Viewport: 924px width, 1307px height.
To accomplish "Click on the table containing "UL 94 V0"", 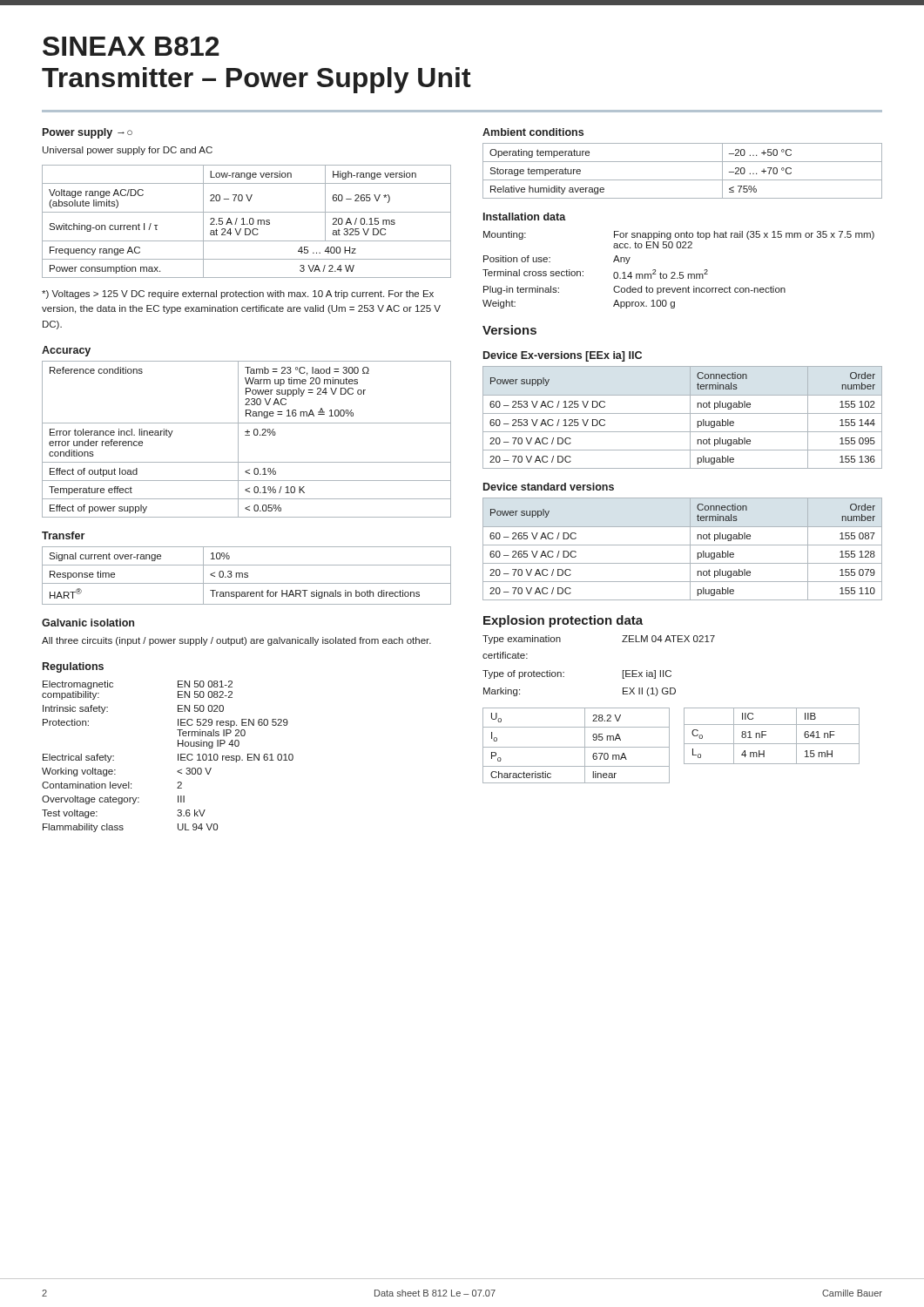I will coord(246,755).
